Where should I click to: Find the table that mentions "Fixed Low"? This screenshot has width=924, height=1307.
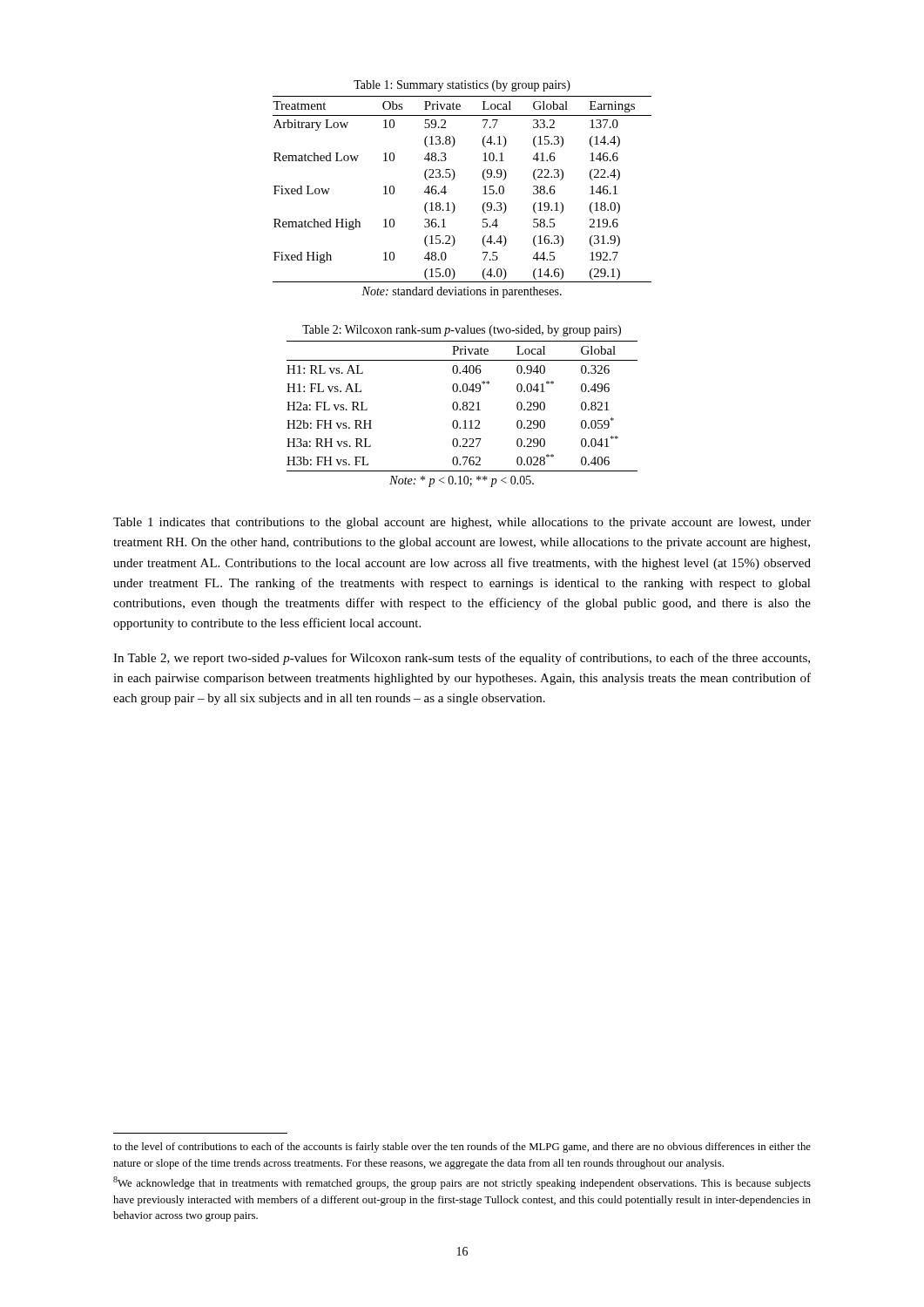click(462, 189)
